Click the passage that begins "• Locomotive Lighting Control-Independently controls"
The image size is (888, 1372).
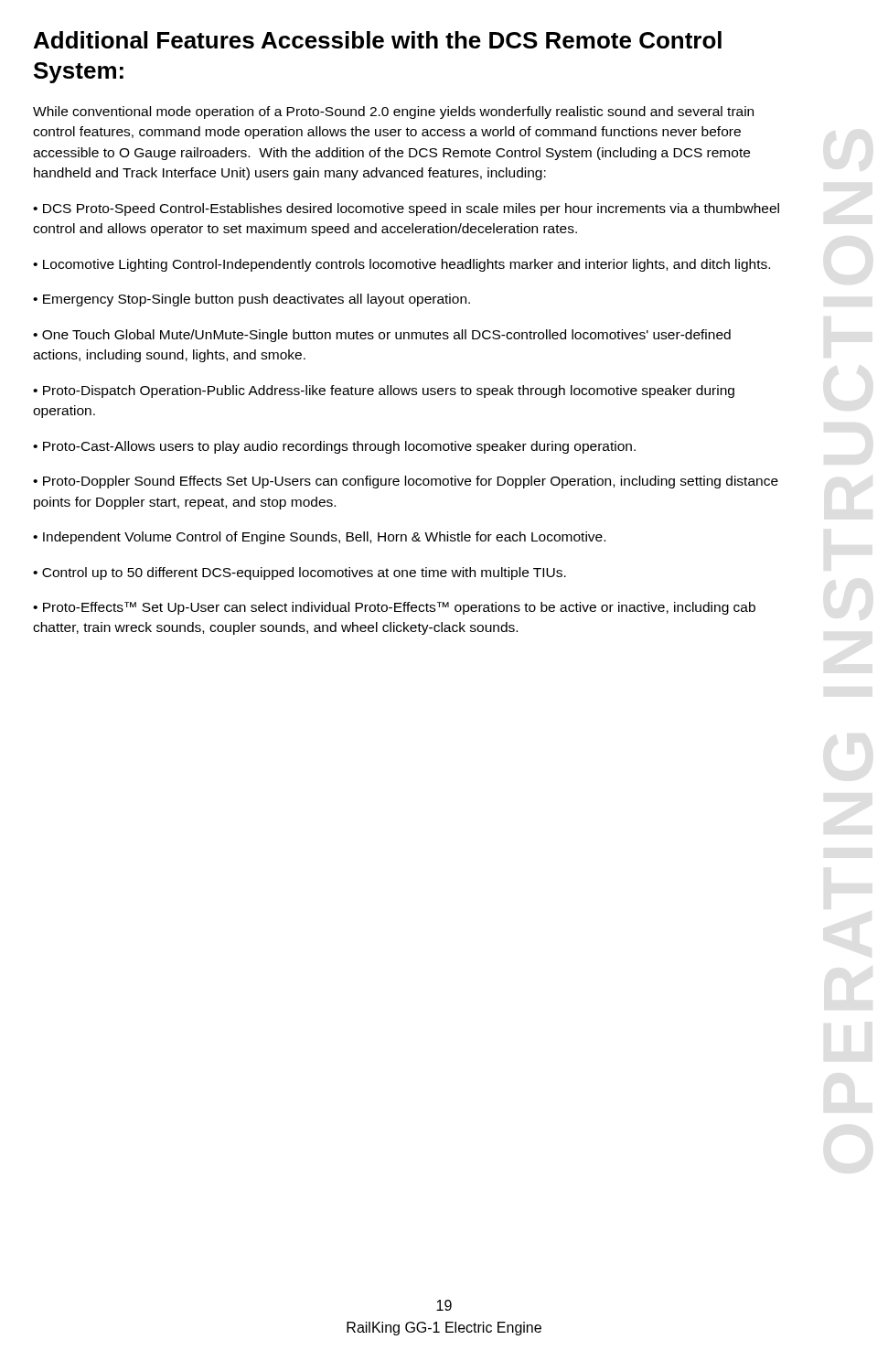click(x=402, y=264)
